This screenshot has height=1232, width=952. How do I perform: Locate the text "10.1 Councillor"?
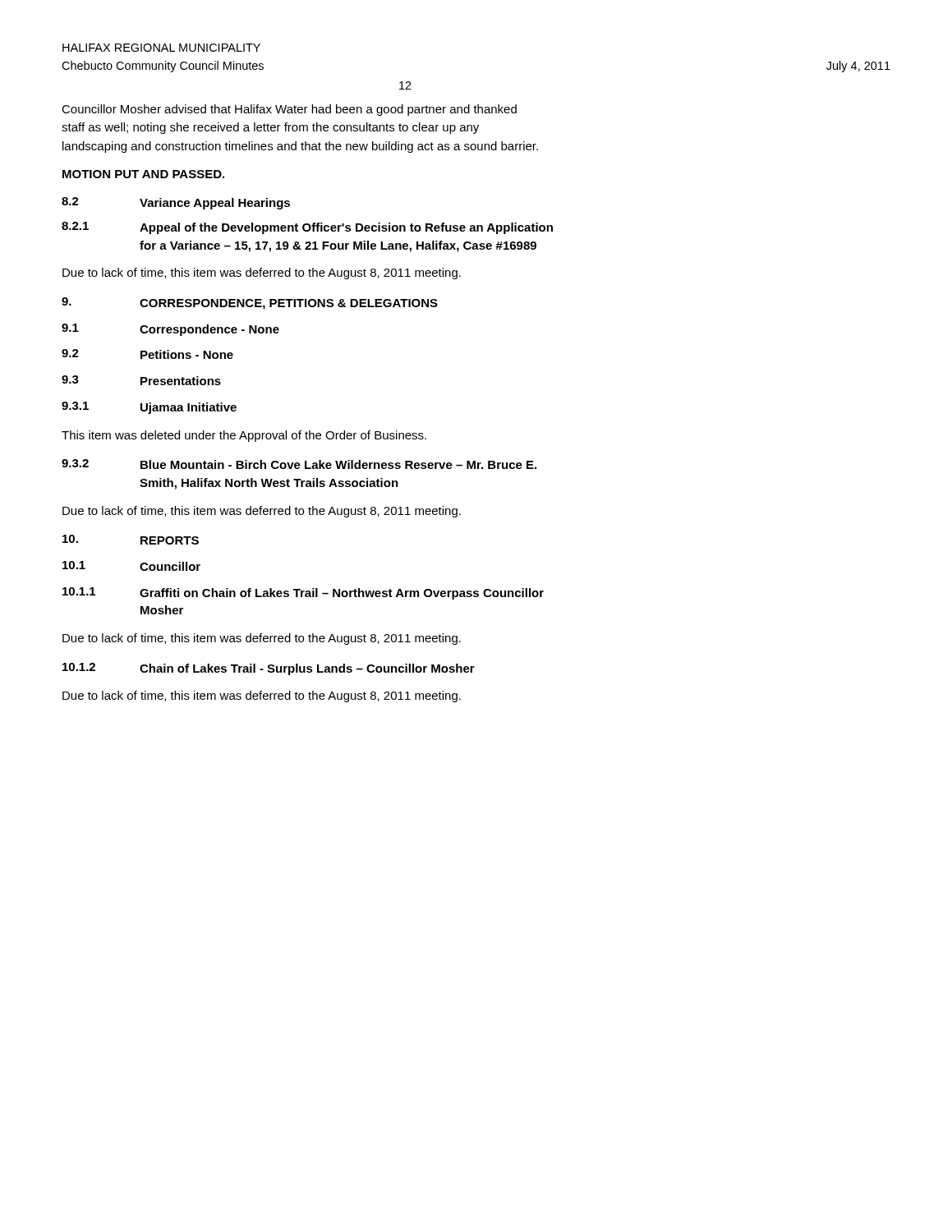pyautogui.click(x=73, y=567)
